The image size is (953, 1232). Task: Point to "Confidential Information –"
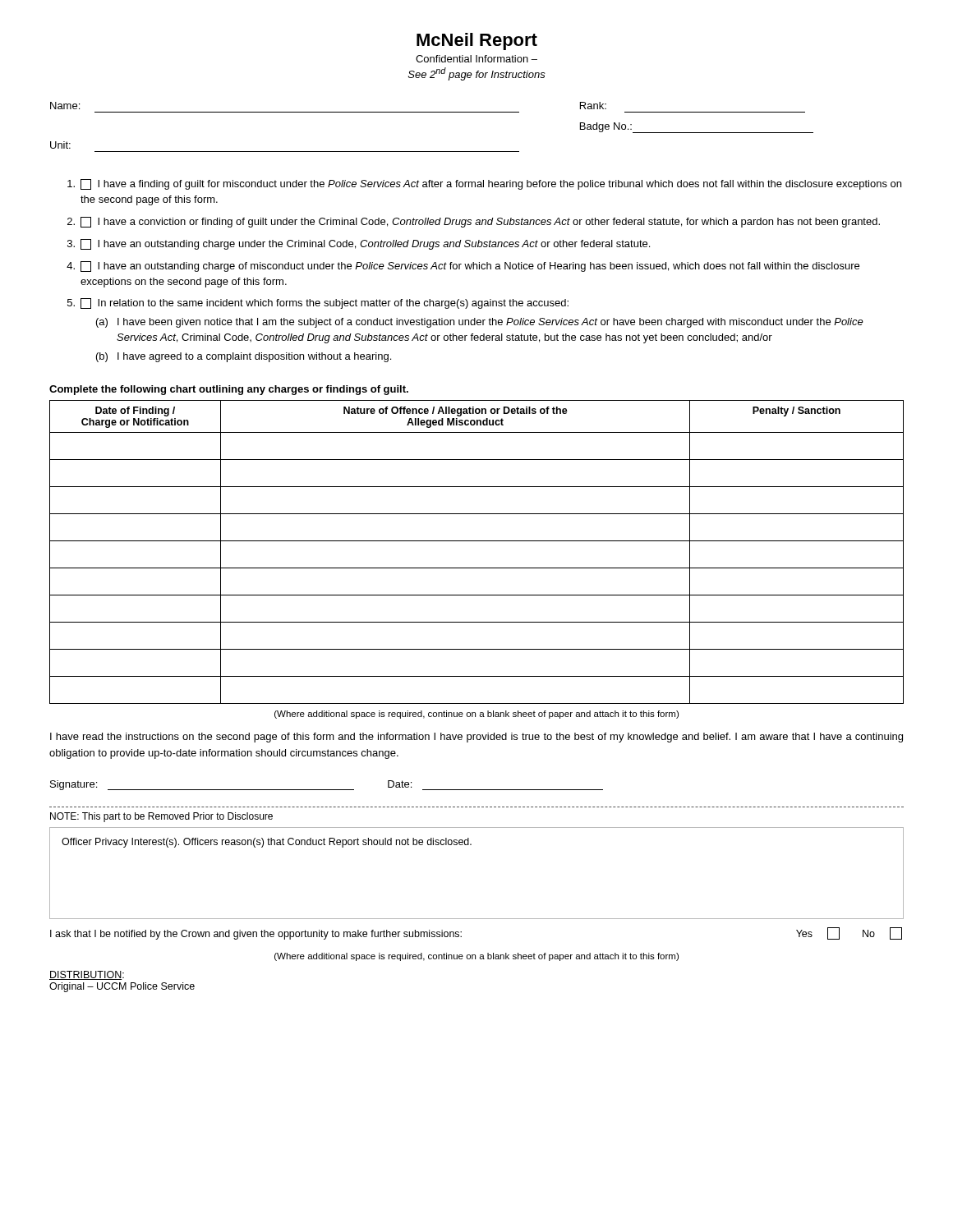pos(476,59)
